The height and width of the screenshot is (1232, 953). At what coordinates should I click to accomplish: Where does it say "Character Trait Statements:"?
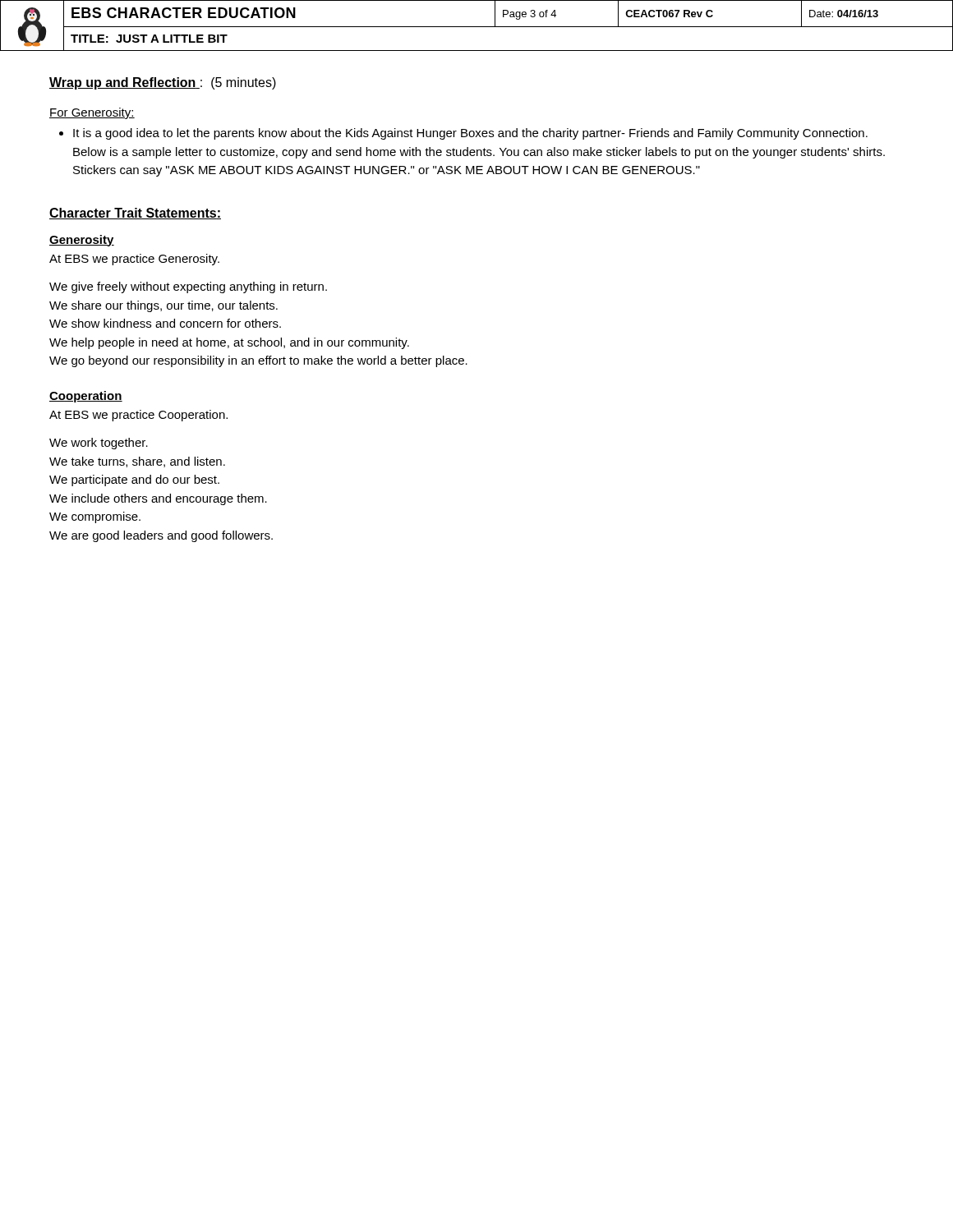(x=135, y=213)
